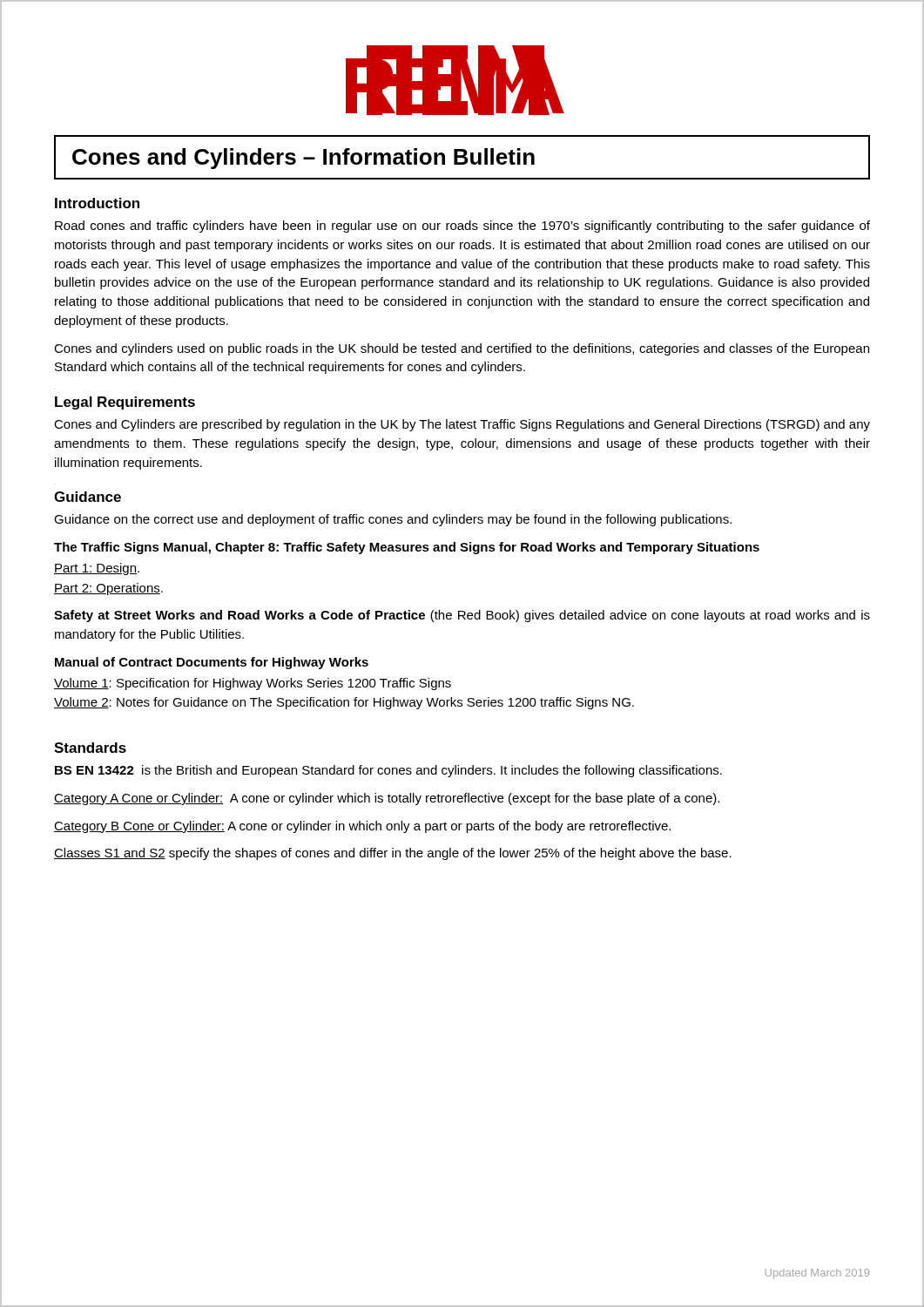
Task: Locate the text block with the text "Road cones and traffic cylinders have"
Action: coord(462,273)
